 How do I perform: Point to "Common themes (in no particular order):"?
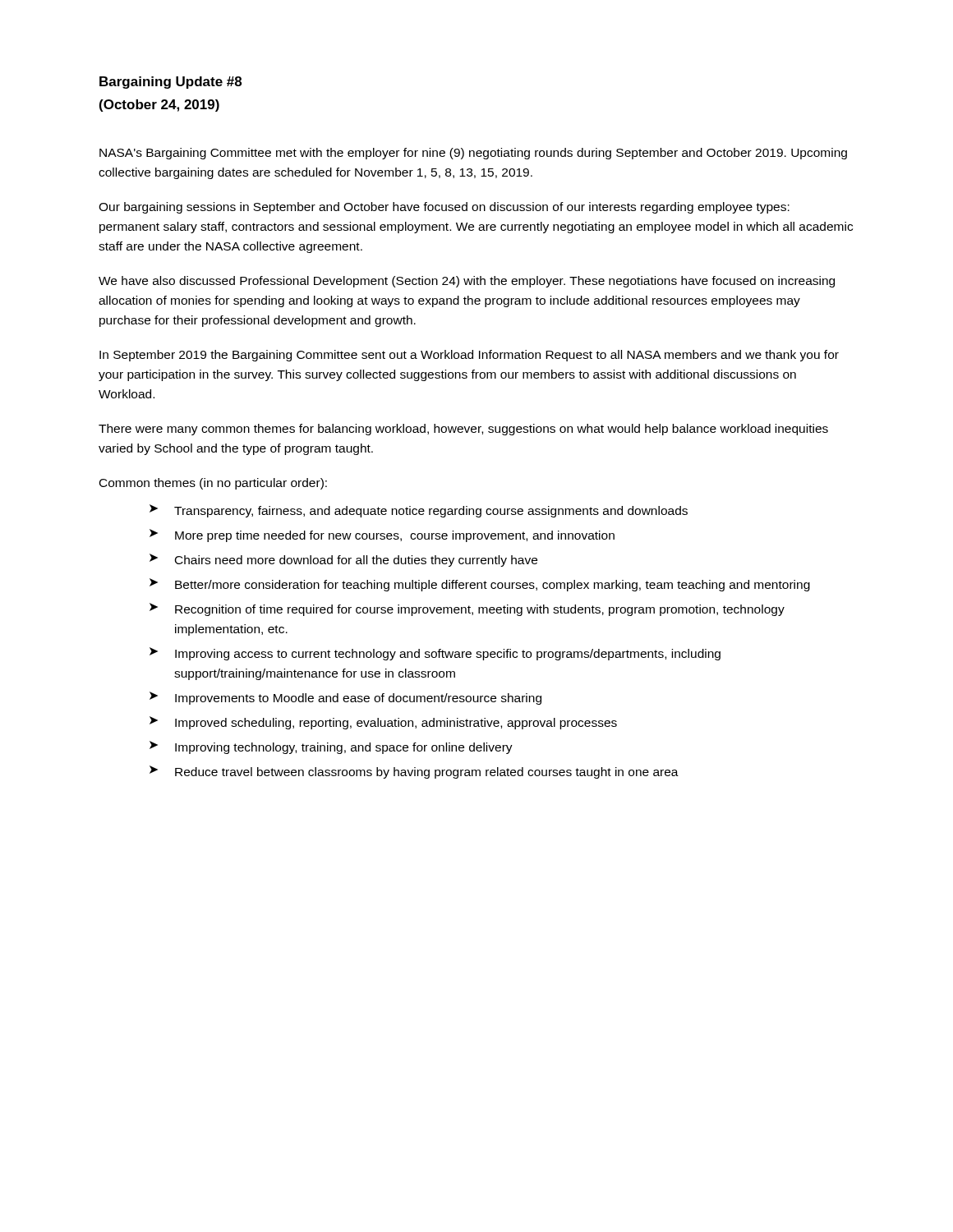pos(213,483)
